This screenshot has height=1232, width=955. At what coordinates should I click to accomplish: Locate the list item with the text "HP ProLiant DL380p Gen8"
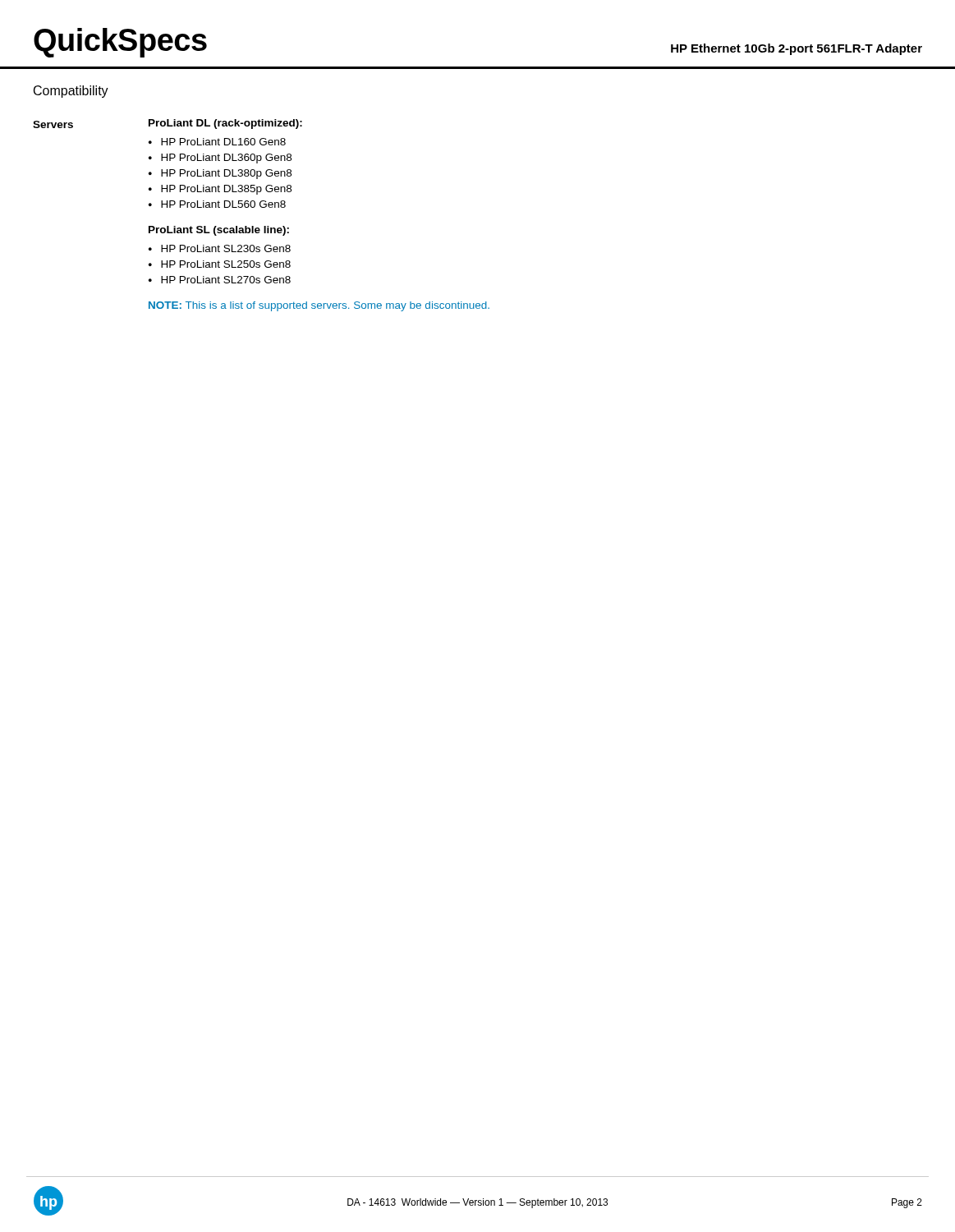pyautogui.click(x=226, y=173)
